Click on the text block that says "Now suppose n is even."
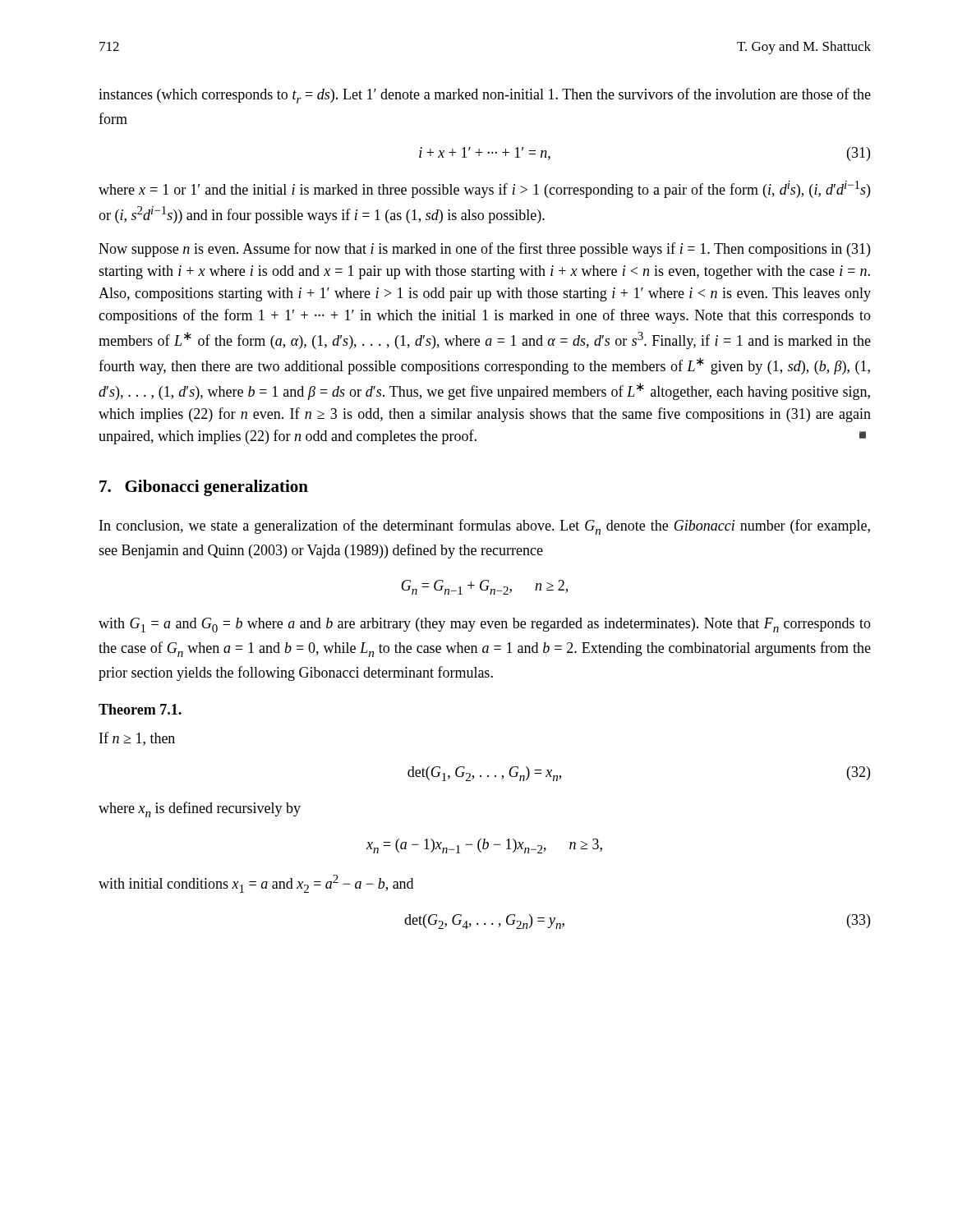 pos(485,343)
